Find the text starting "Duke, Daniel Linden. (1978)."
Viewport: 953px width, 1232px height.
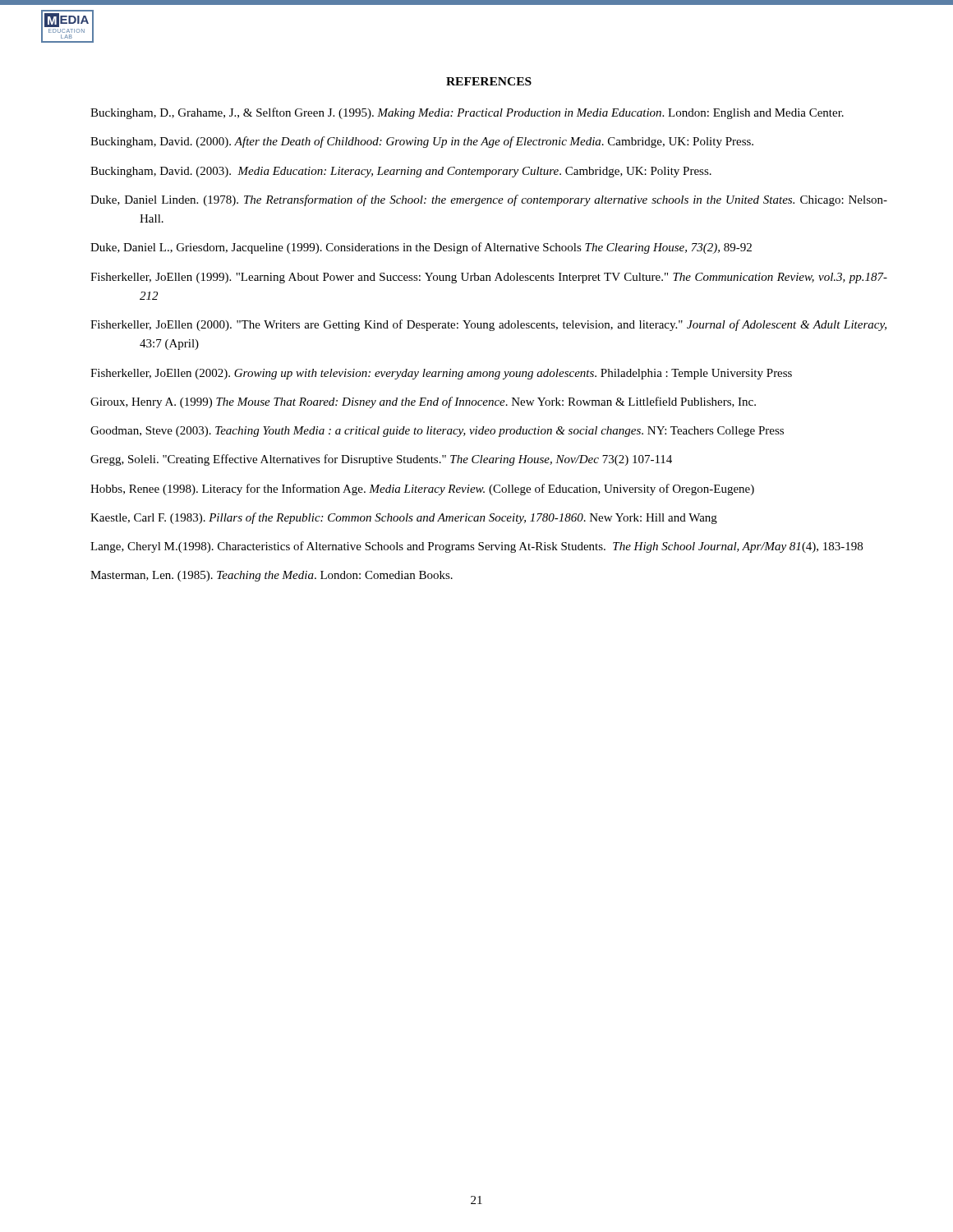489,209
